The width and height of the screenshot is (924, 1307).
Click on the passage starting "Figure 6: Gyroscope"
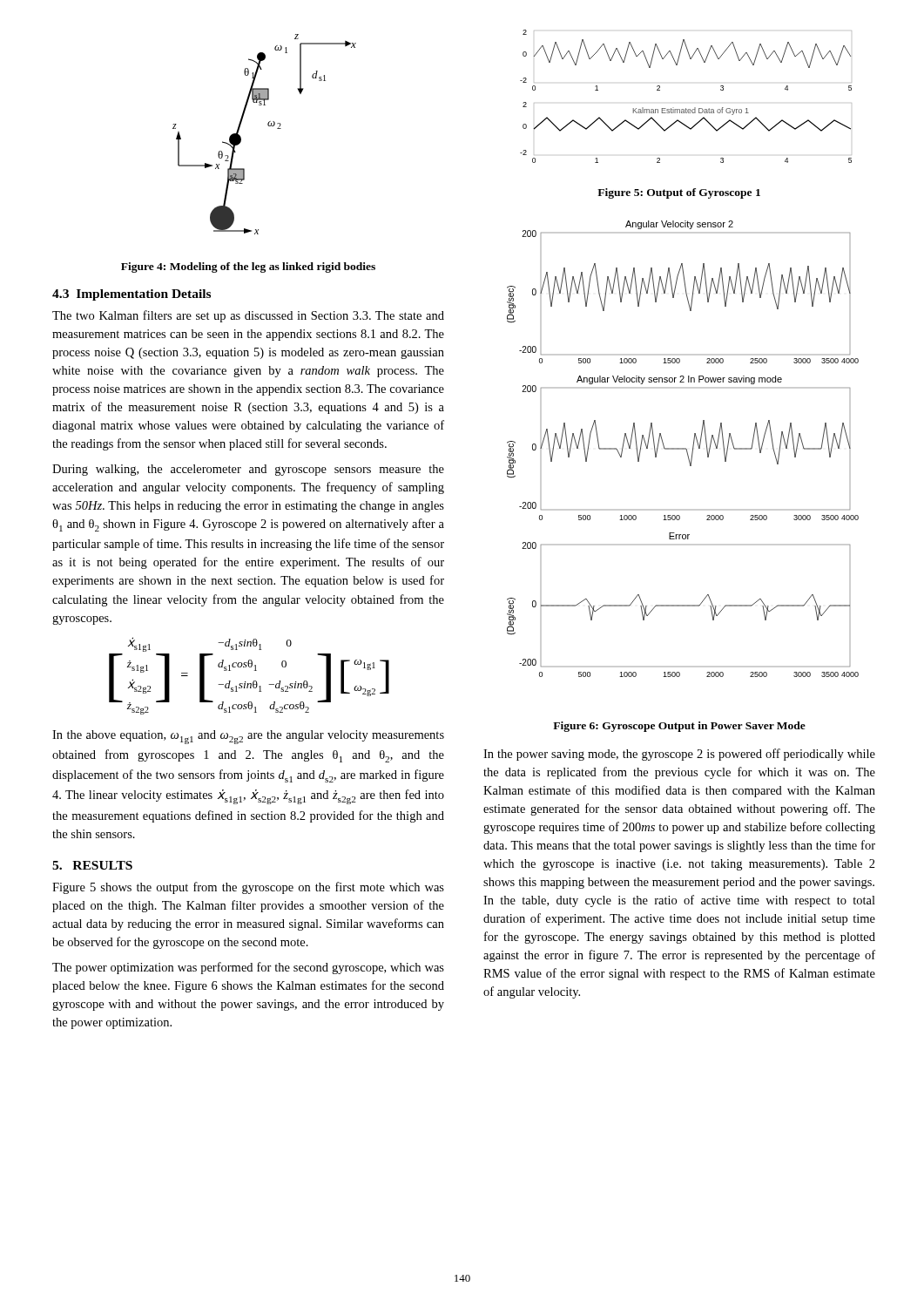pos(679,725)
